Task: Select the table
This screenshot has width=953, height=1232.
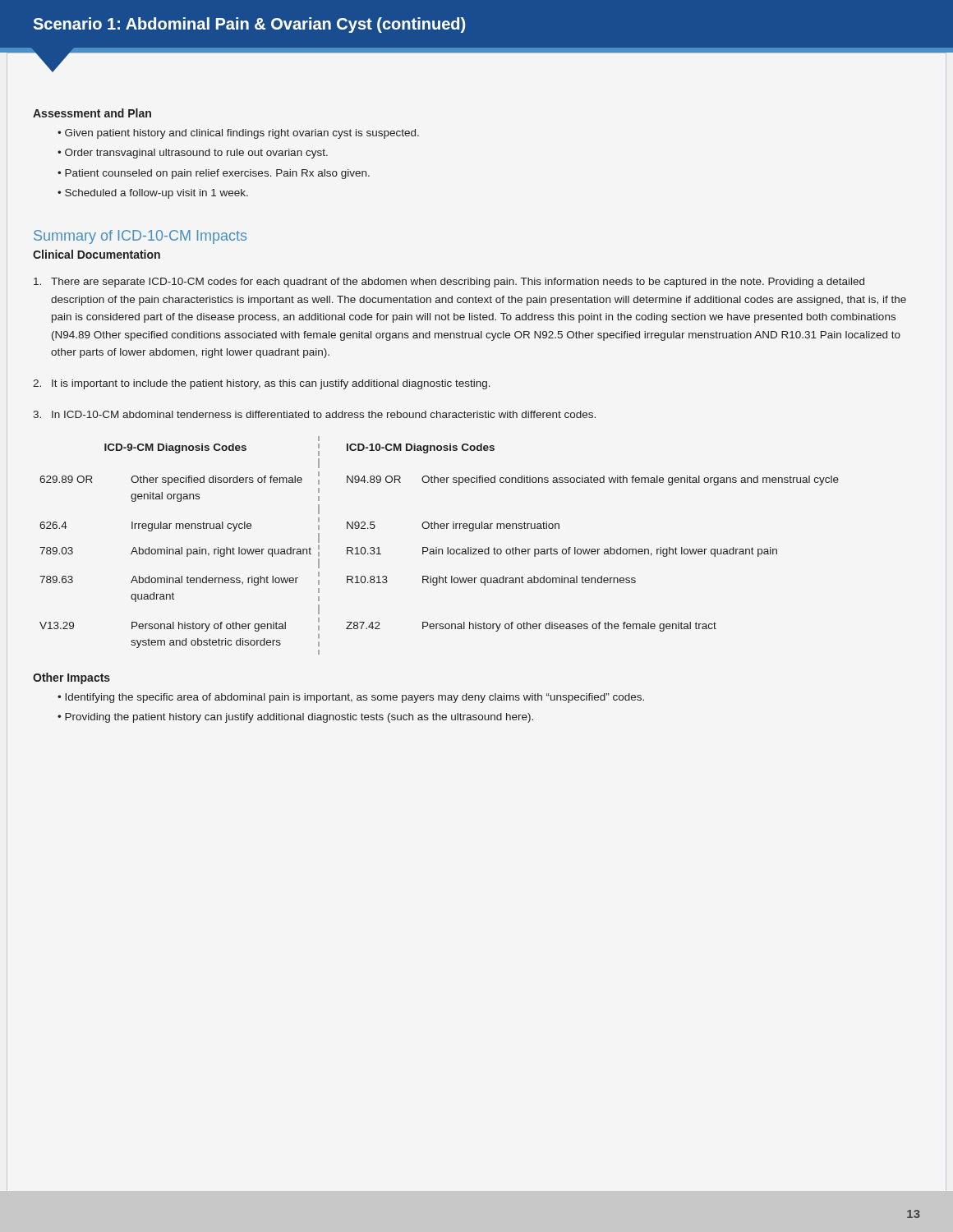Action: tap(476, 545)
